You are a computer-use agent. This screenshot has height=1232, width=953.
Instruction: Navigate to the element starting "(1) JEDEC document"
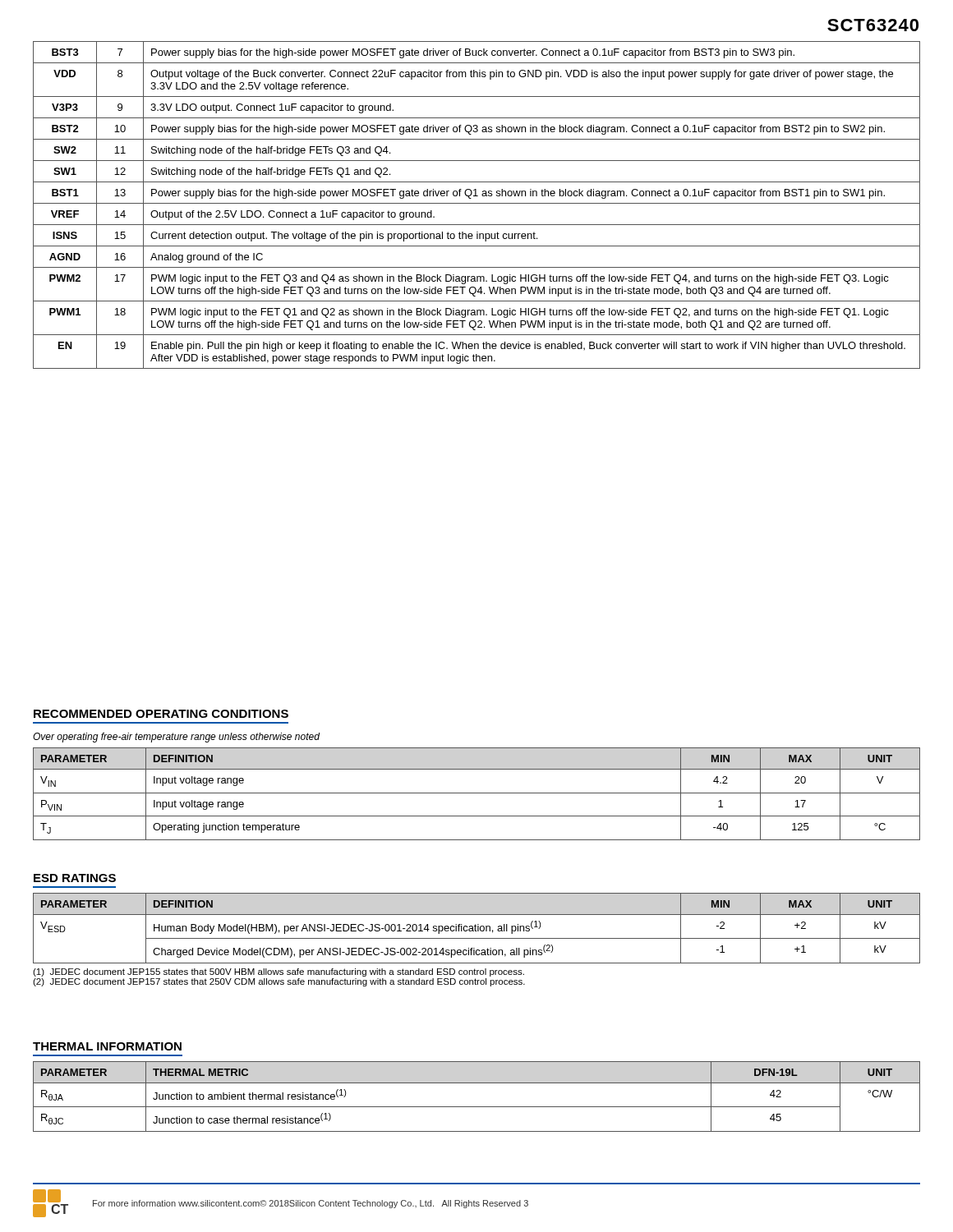coord(279,971)
